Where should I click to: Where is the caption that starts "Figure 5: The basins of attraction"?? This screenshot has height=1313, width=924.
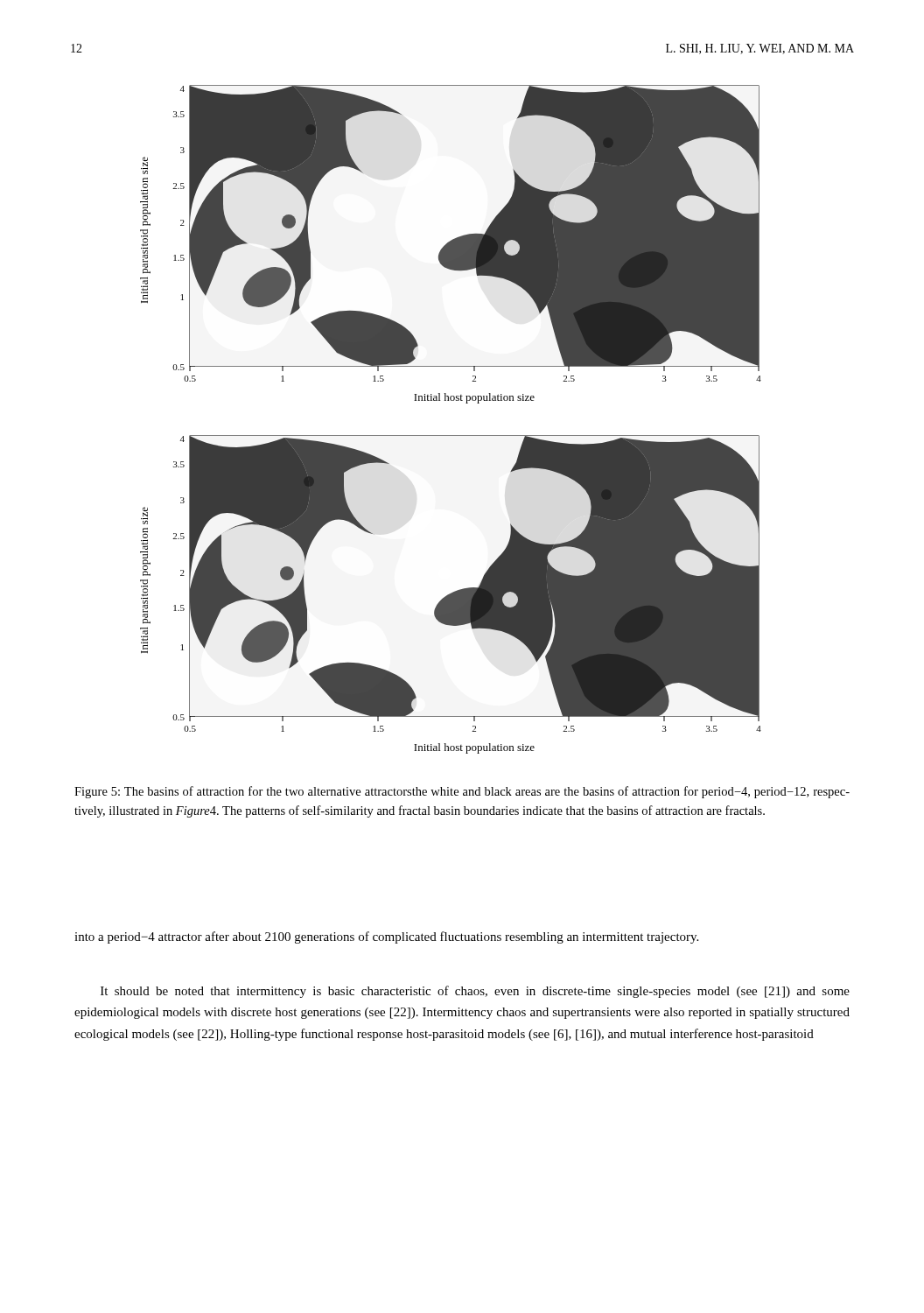coord(462,801)
